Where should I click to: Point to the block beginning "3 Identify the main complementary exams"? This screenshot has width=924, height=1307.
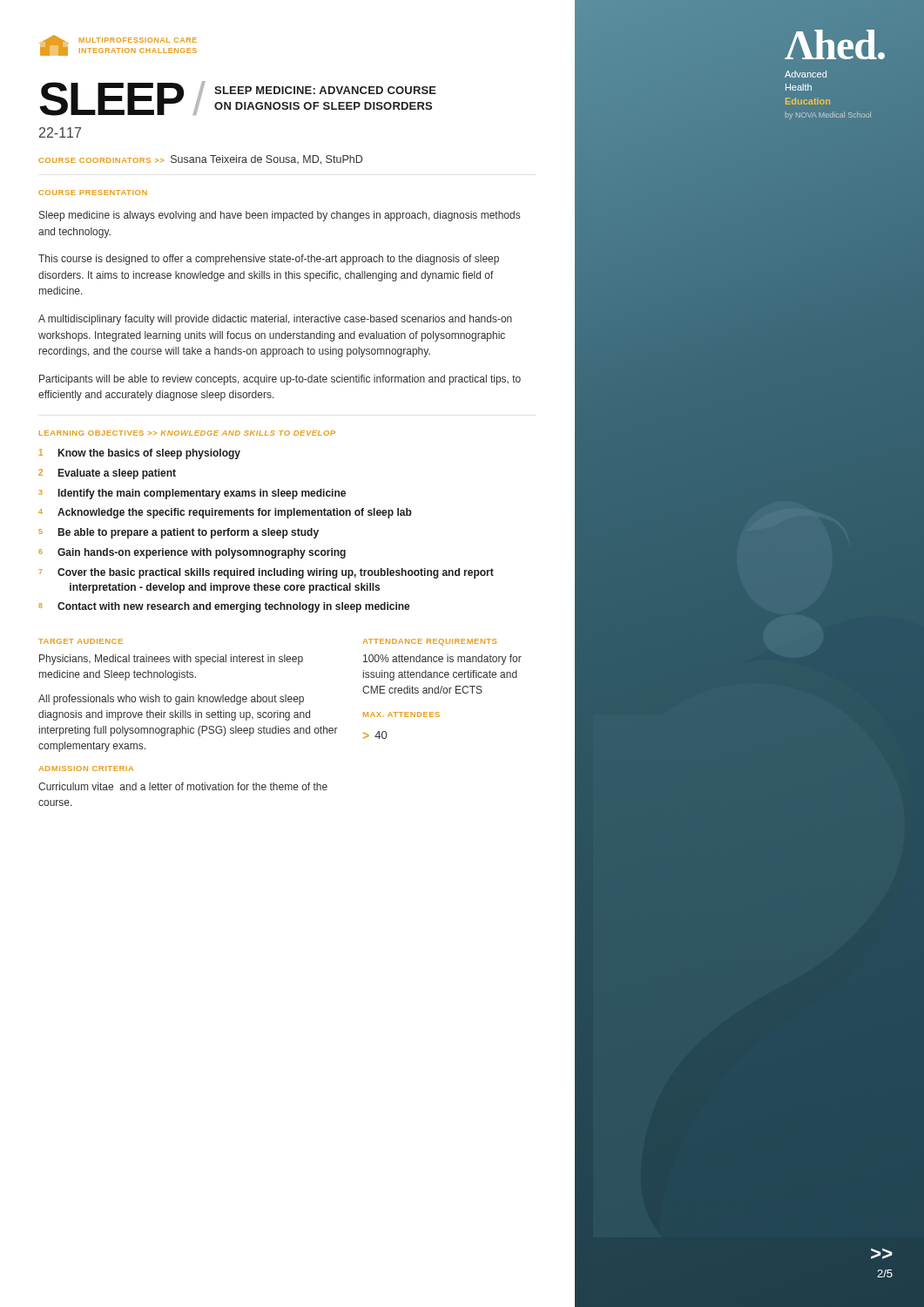point(192,493)
